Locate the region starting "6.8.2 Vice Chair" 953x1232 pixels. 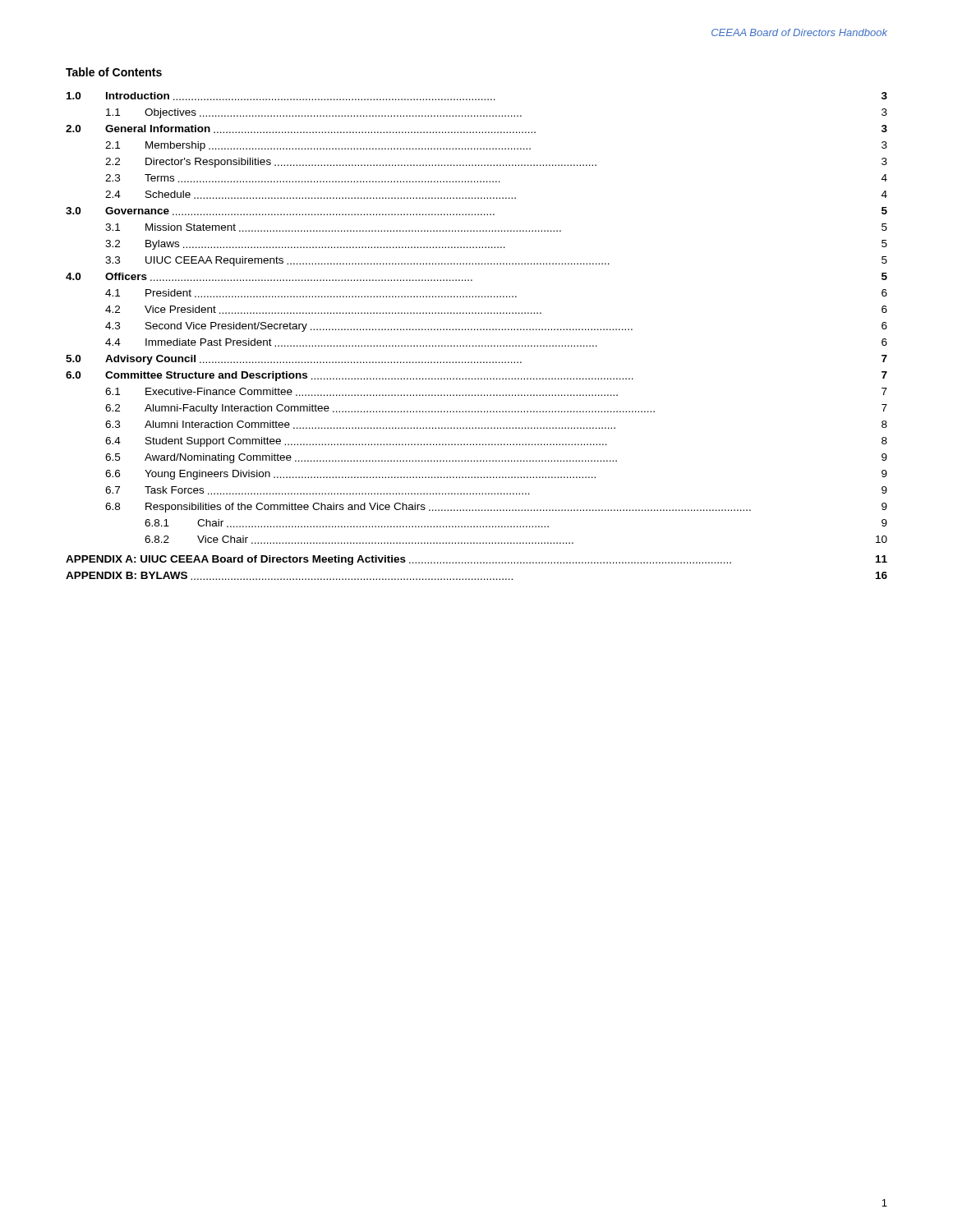516,539
